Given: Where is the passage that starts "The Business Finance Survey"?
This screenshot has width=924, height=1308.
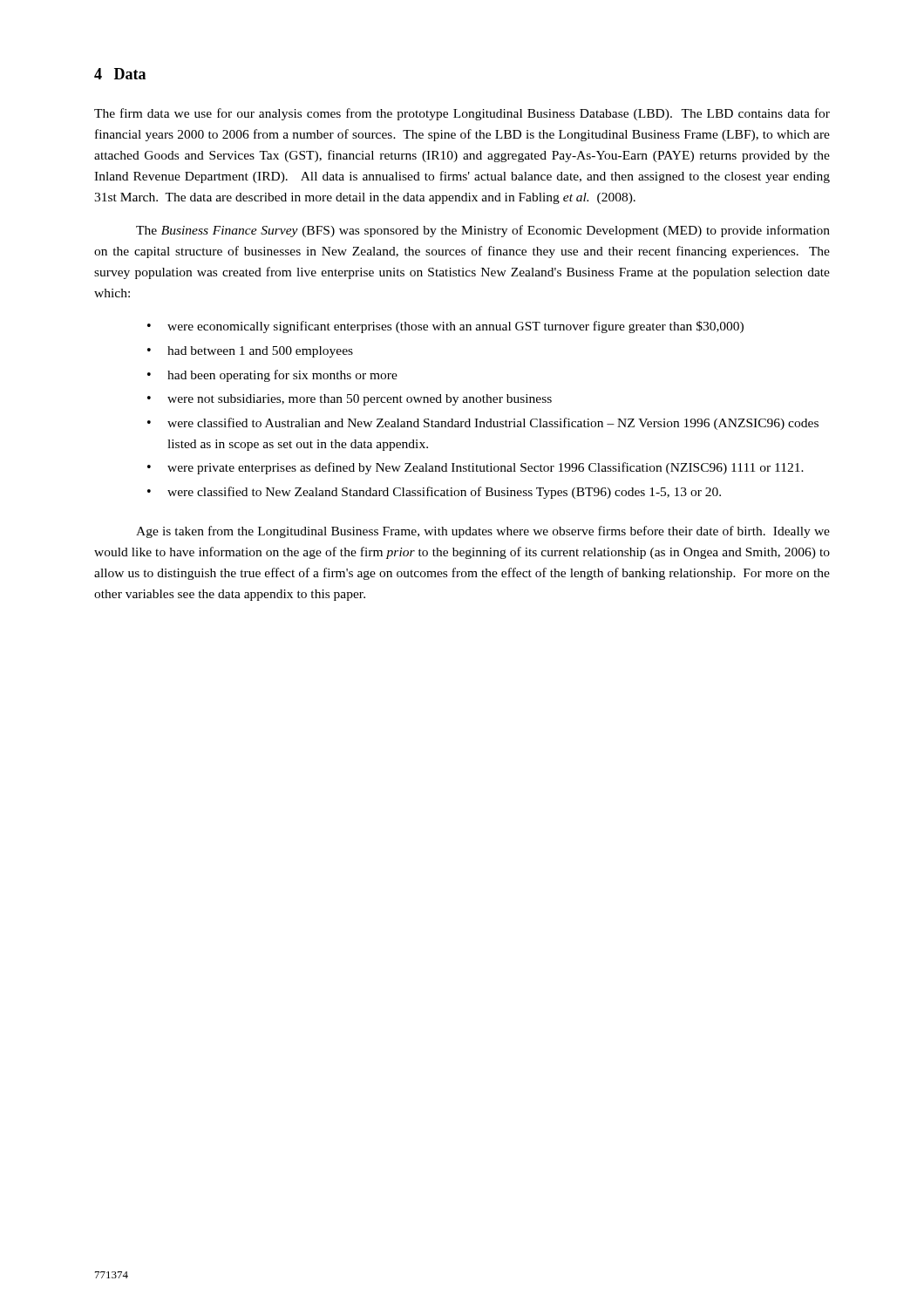Looking at the screenshot, I should (462, 261).
